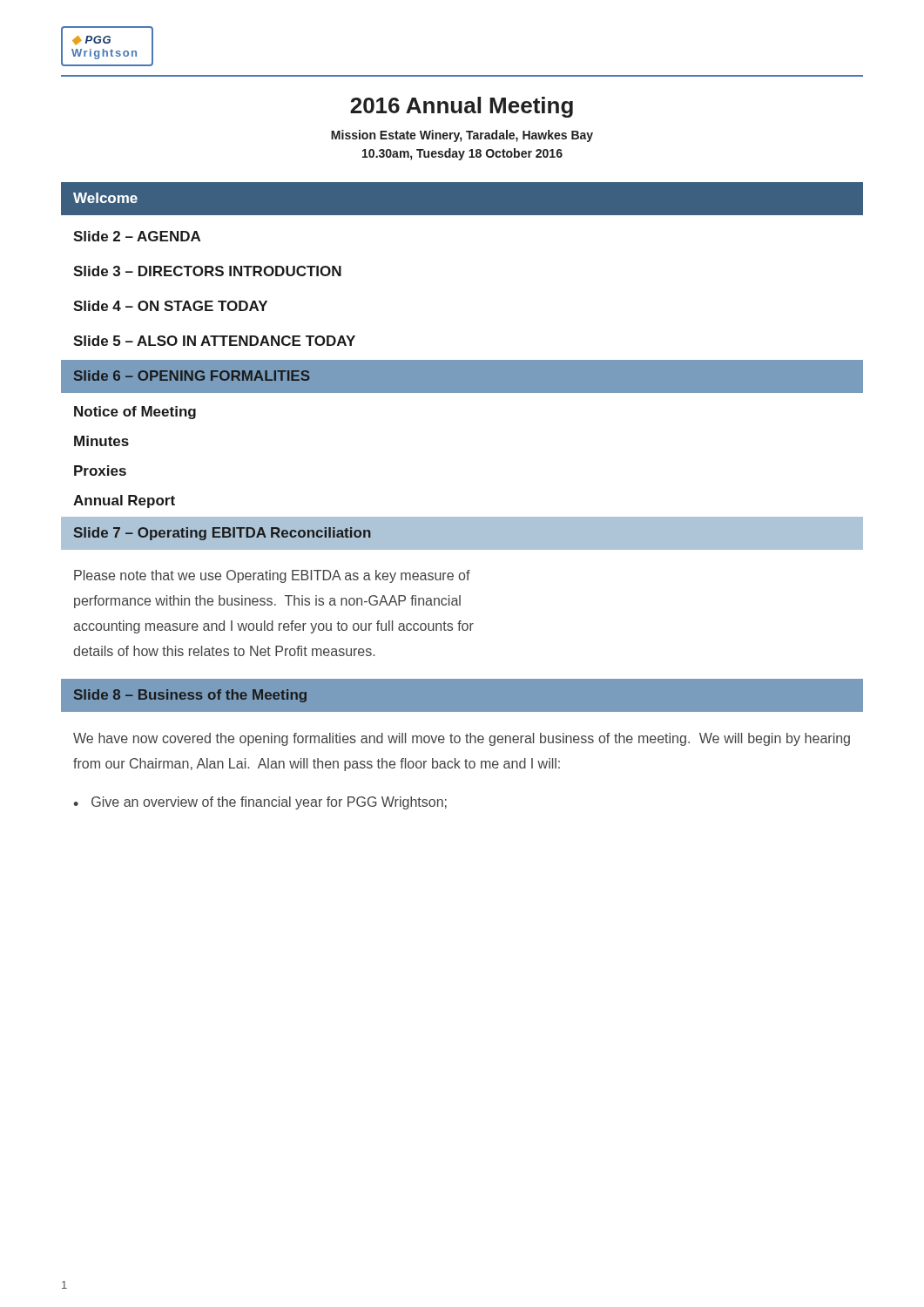Locate the passage starting "• Give an overview of"
Viewport: 924px width, 1307px height.
[260, 804]
